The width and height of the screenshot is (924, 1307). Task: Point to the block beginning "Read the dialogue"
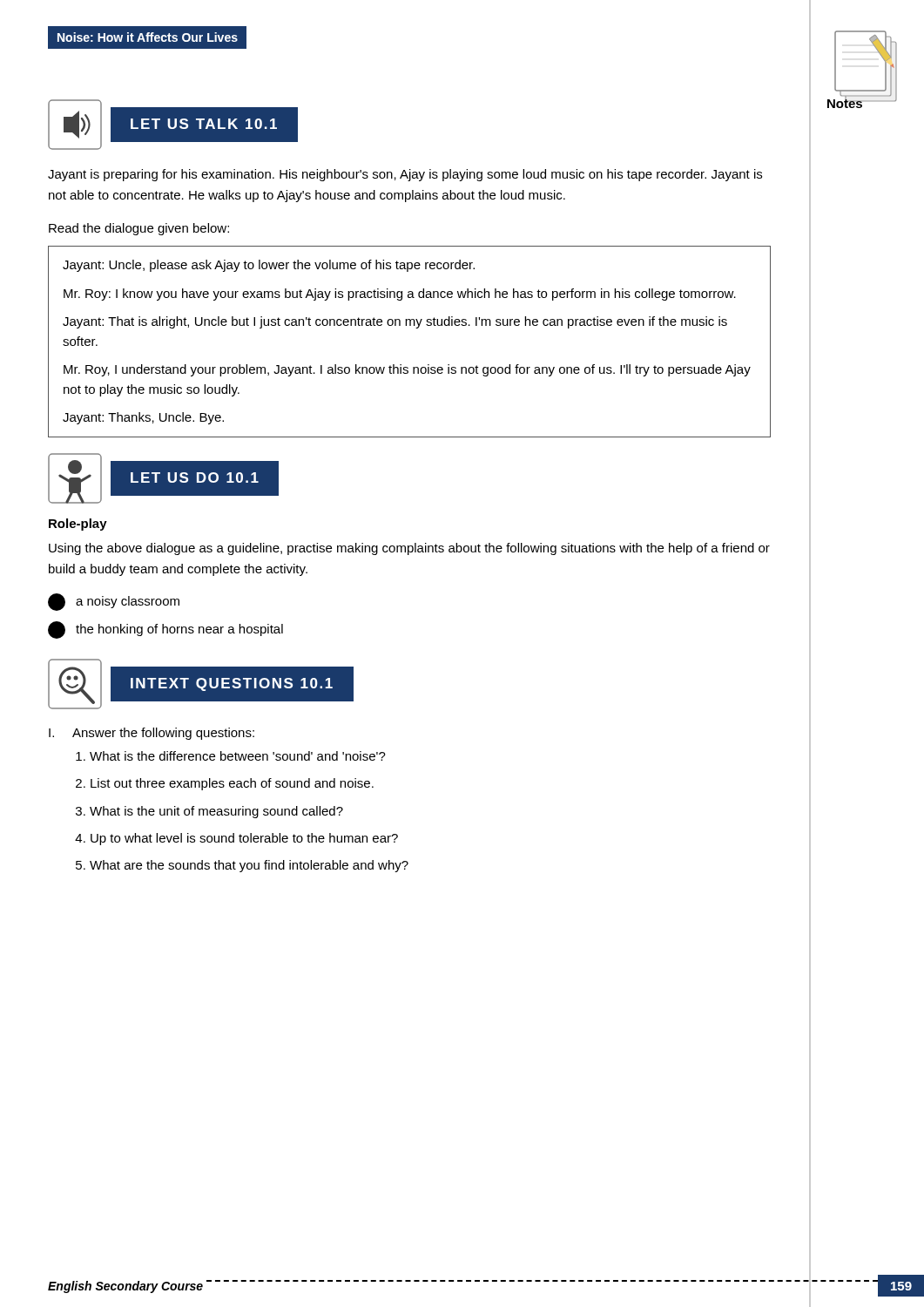(x=139, y=228)
